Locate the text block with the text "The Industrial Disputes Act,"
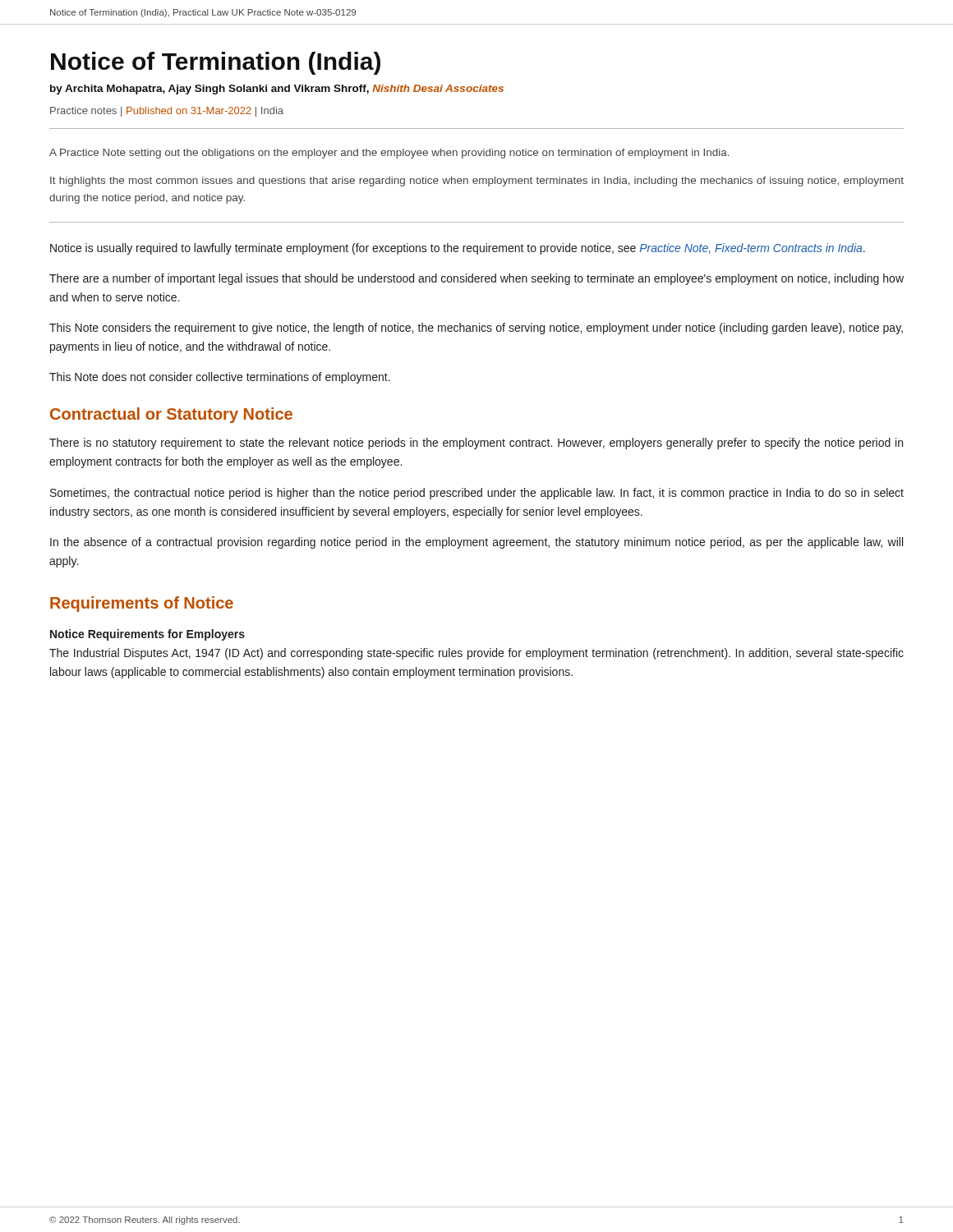 click(476, 662)
